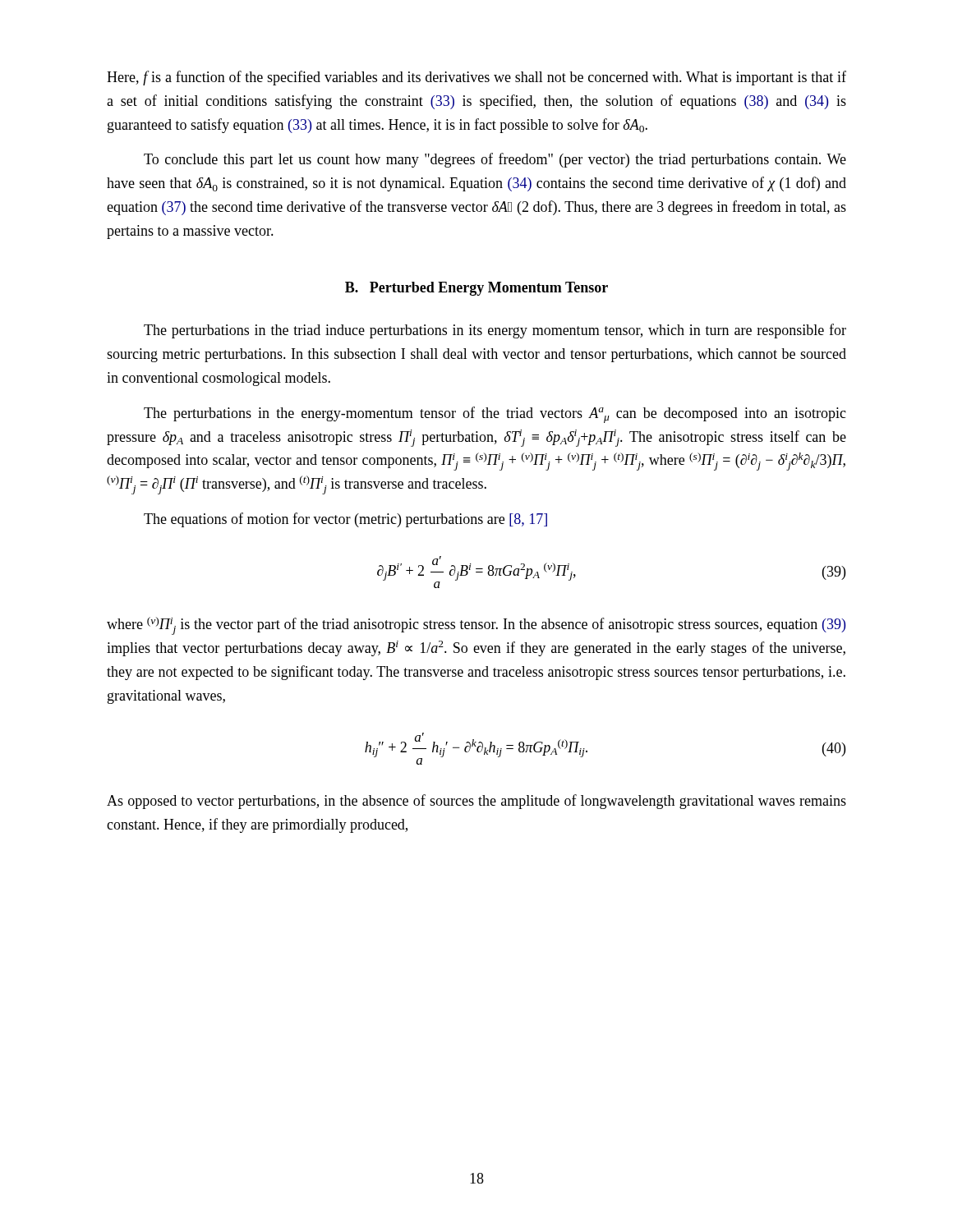This screenshot has height=1232, width=953.
Task: Locate the text starting "∂jBi′ + 2 a′a"
Action: 476,572
